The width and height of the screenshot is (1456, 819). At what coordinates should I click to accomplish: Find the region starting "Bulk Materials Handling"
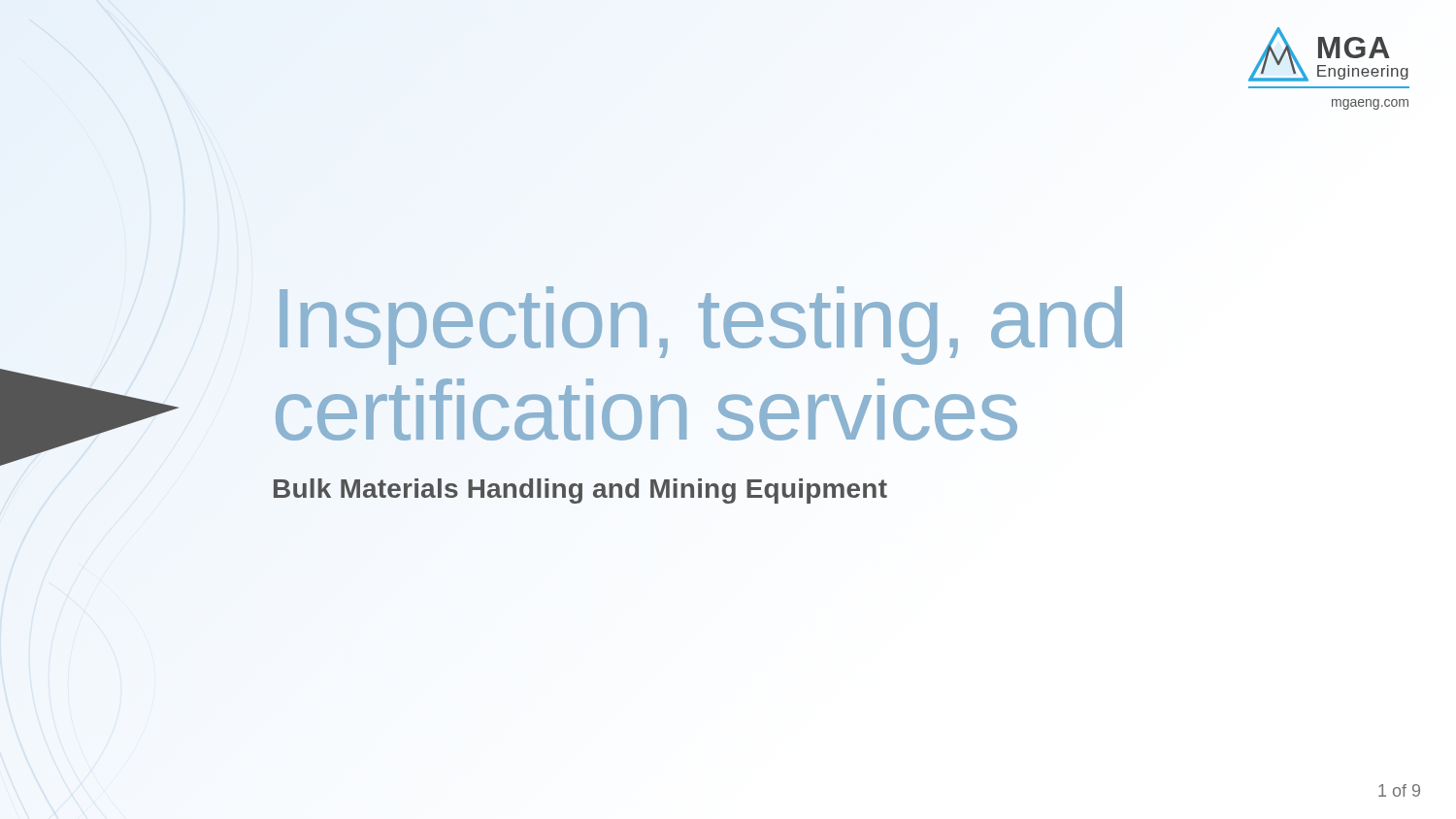[580, 489]
